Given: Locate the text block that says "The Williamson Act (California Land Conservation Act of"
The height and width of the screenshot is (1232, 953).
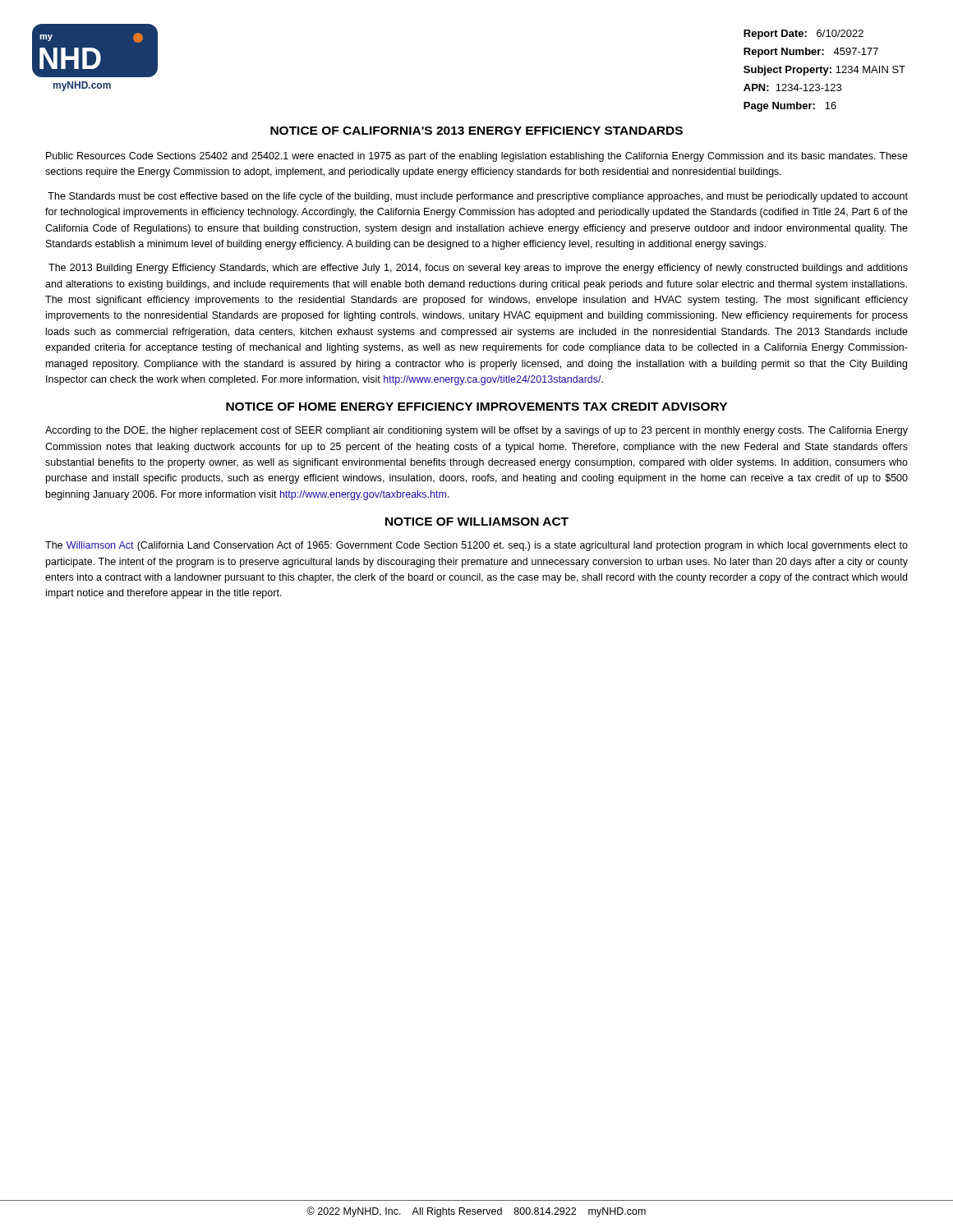Looking at the screenshot, I should tap(476, 569).
